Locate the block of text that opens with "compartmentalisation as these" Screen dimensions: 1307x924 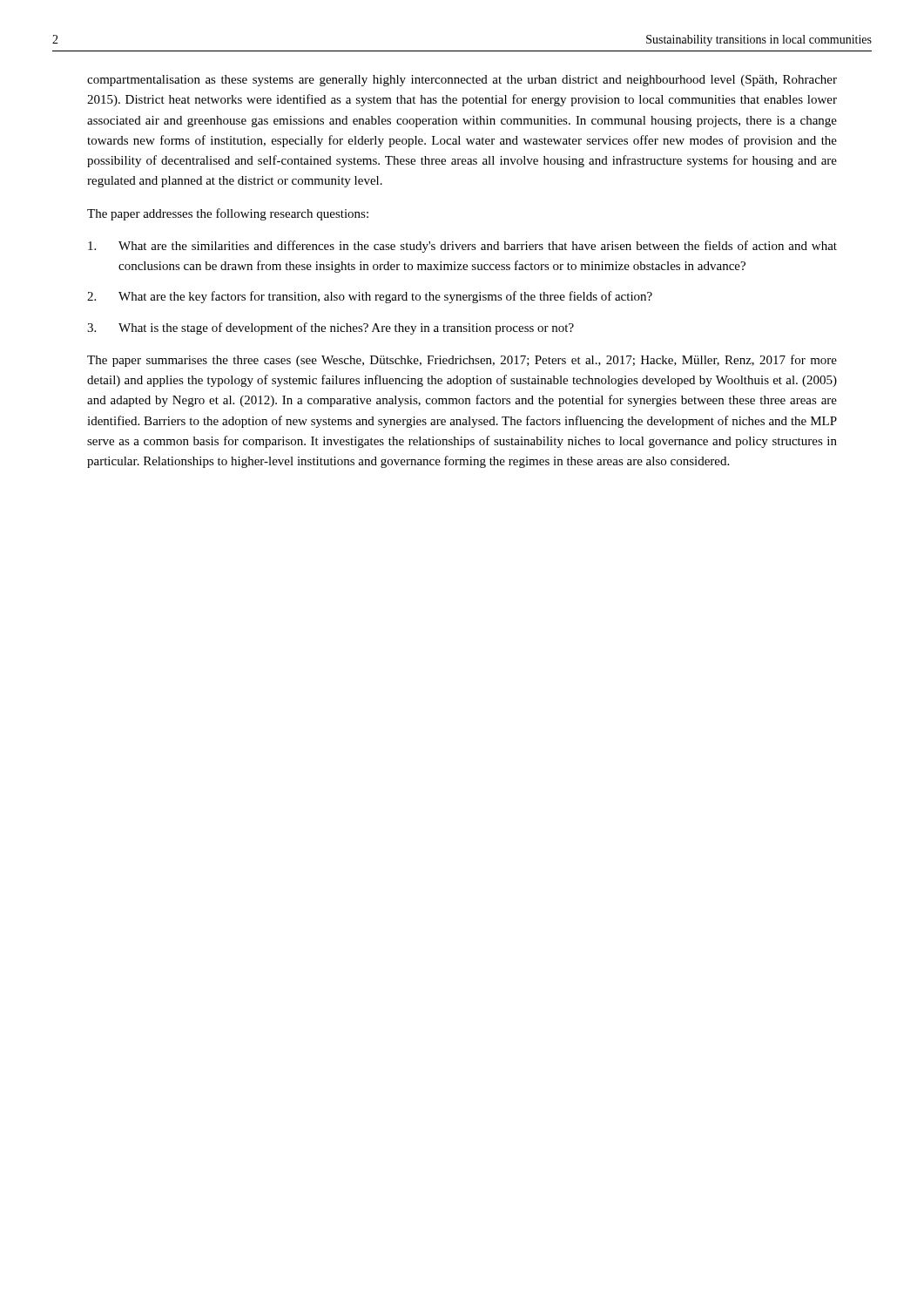tap(462, 130)
